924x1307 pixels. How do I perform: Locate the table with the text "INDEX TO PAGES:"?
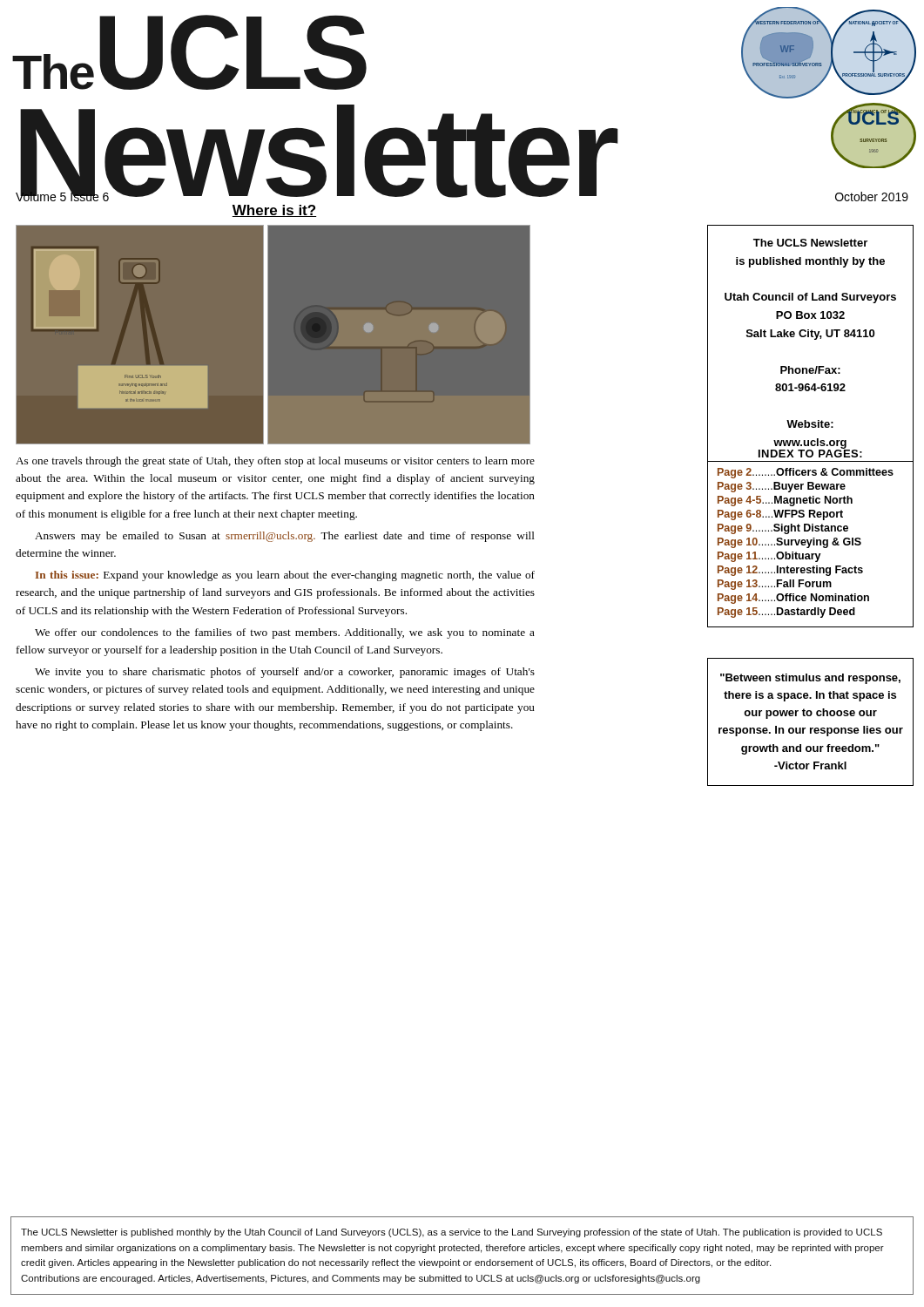pyautogui.click(x=810, y=534)
